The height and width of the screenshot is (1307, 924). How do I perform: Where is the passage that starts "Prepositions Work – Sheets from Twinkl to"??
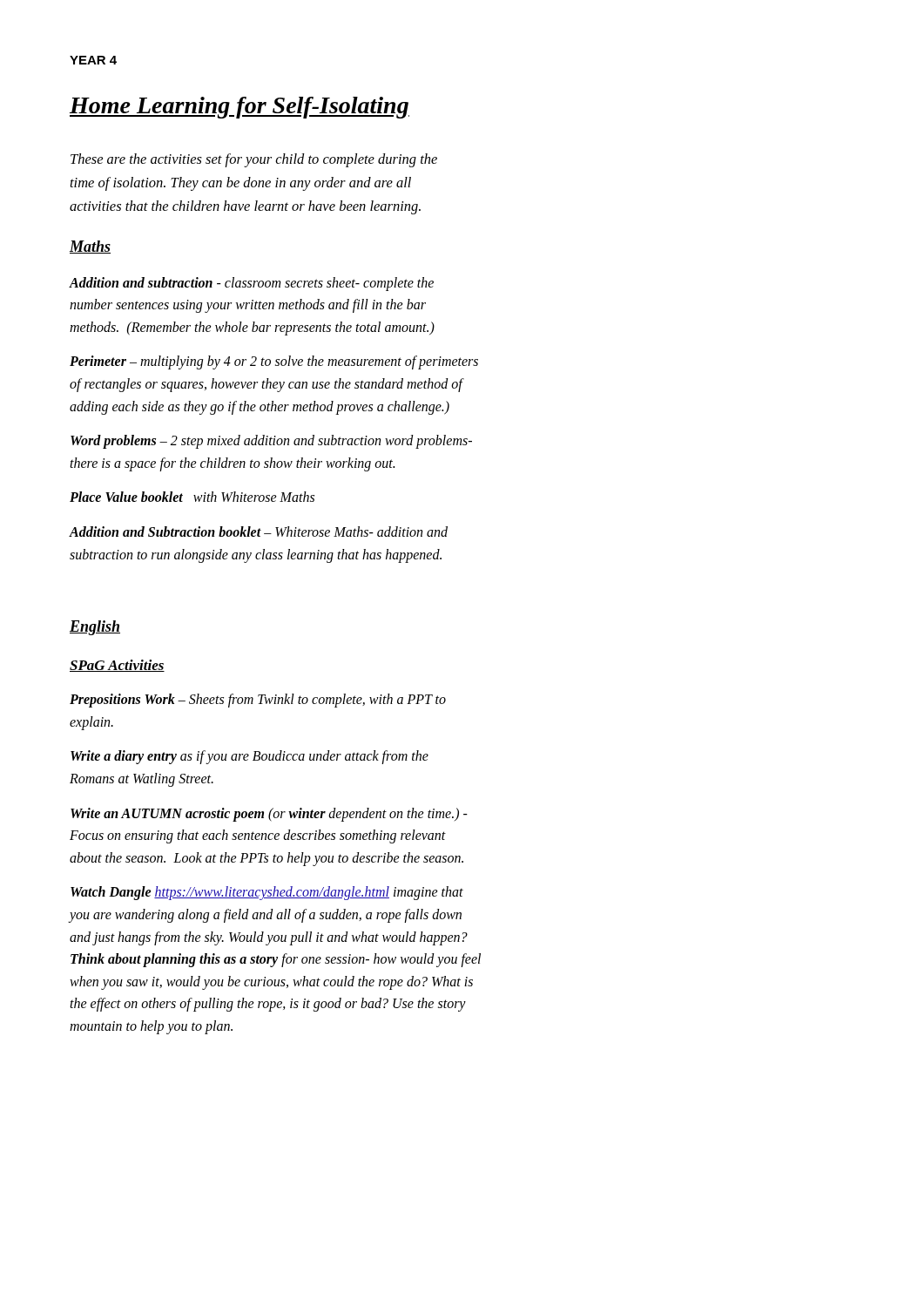click(x=258, y=711)
